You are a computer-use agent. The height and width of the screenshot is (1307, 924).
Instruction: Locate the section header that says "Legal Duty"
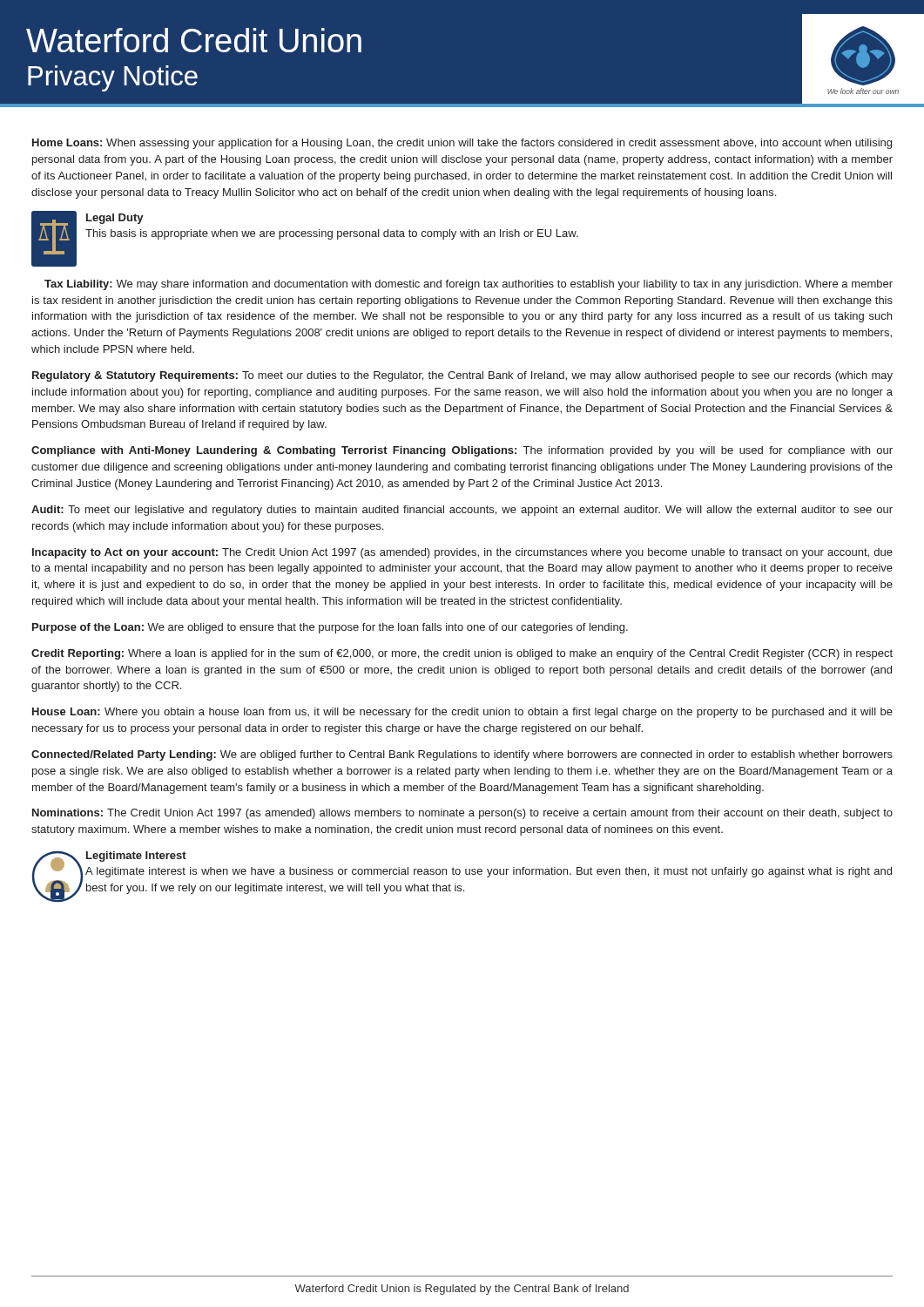point(114,217)
